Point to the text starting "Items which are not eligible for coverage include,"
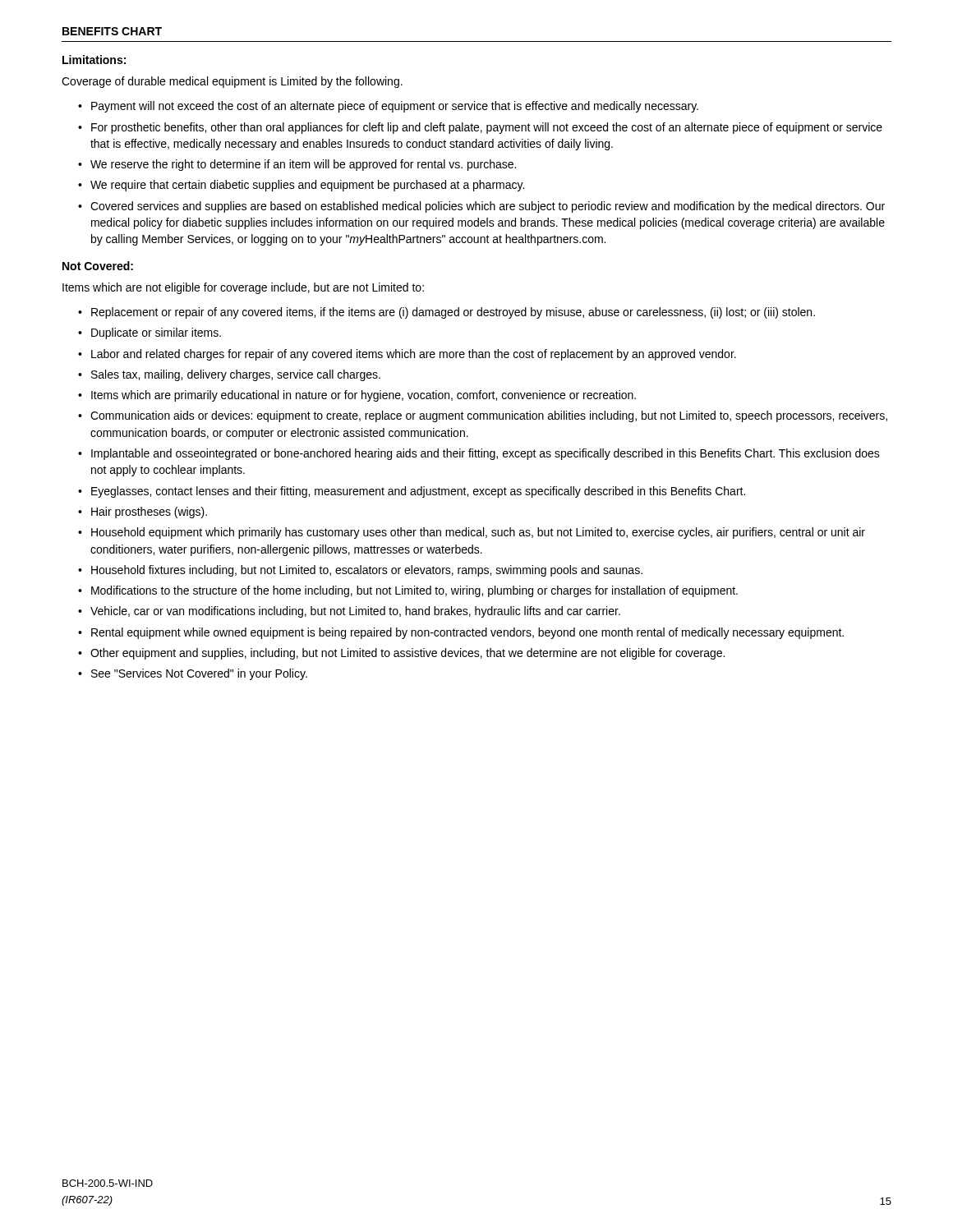 (243, 287)
